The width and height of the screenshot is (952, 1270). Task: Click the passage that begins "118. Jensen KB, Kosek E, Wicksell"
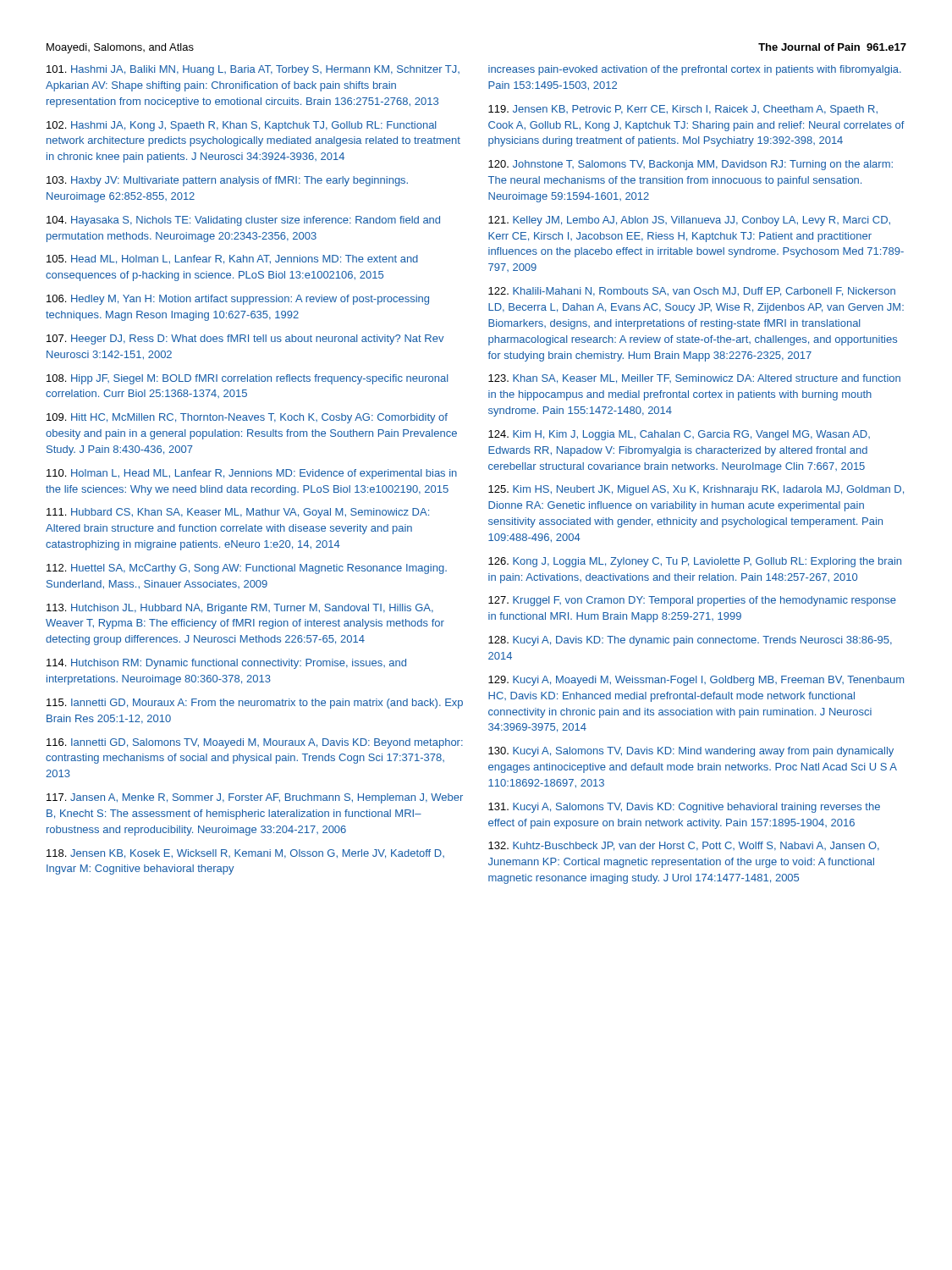pyautogui.click(x=245, y=861)
